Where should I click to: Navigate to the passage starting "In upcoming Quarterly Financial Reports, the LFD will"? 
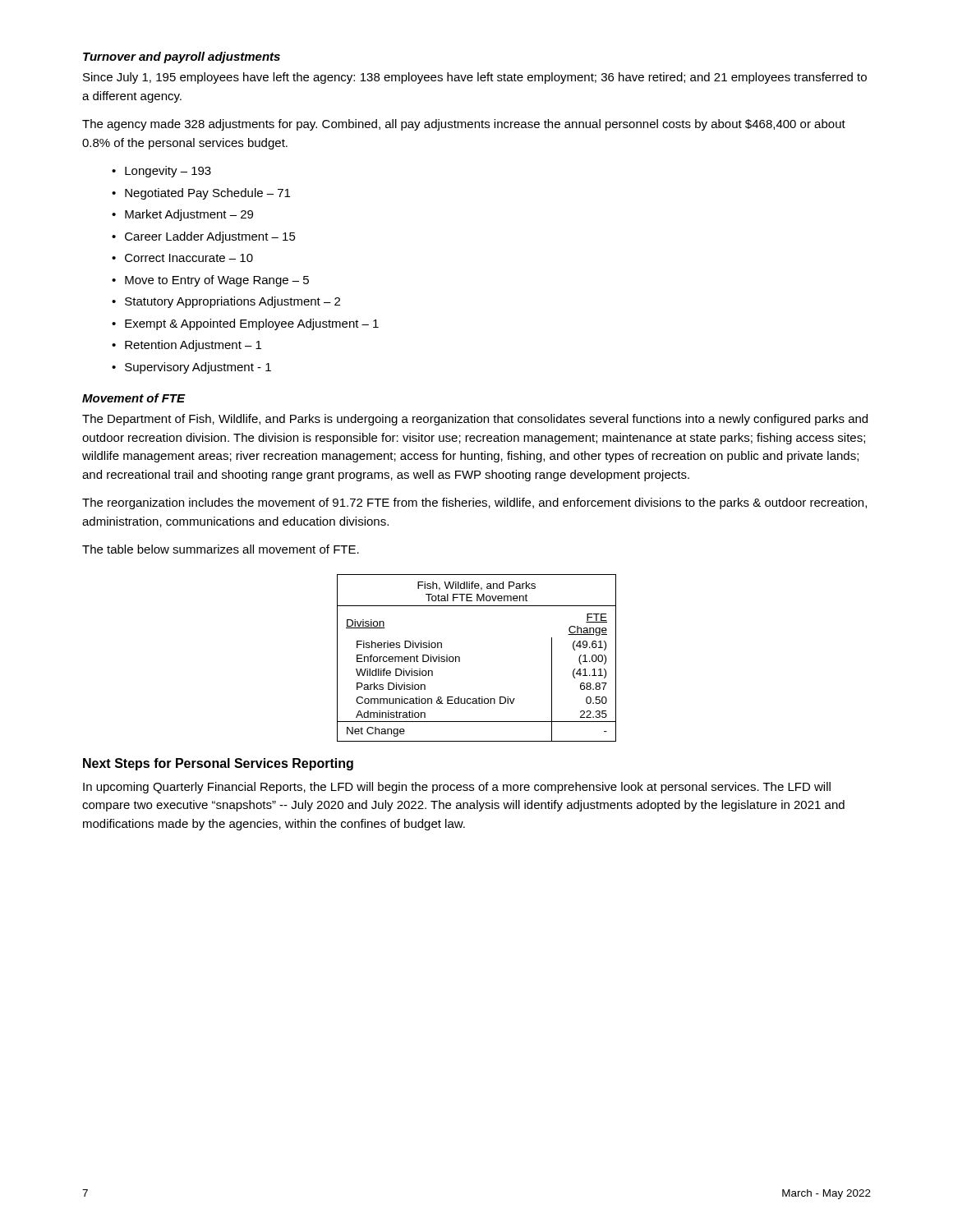[464, 804]
